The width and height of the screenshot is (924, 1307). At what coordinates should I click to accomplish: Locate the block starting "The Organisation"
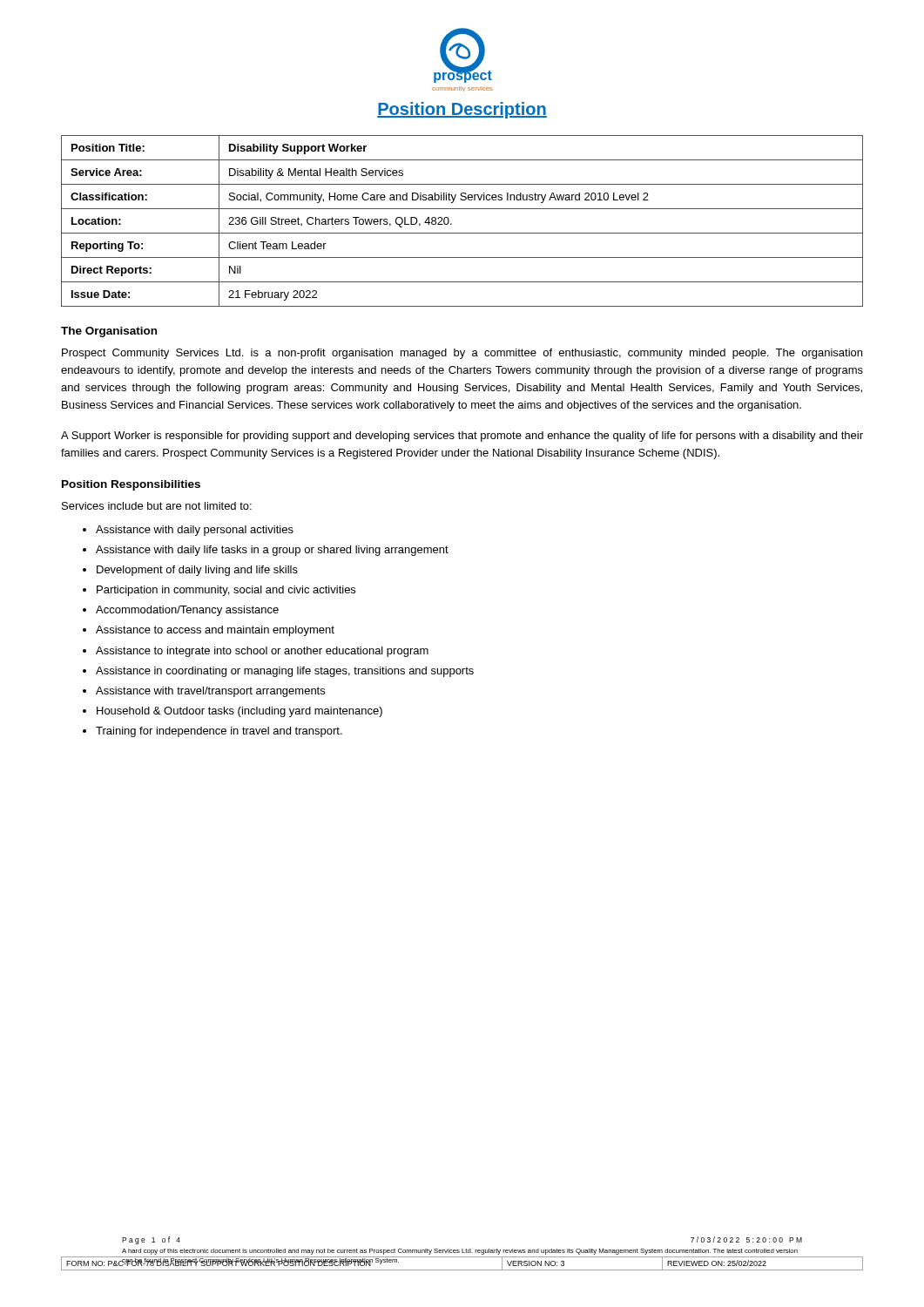[109, 331]
